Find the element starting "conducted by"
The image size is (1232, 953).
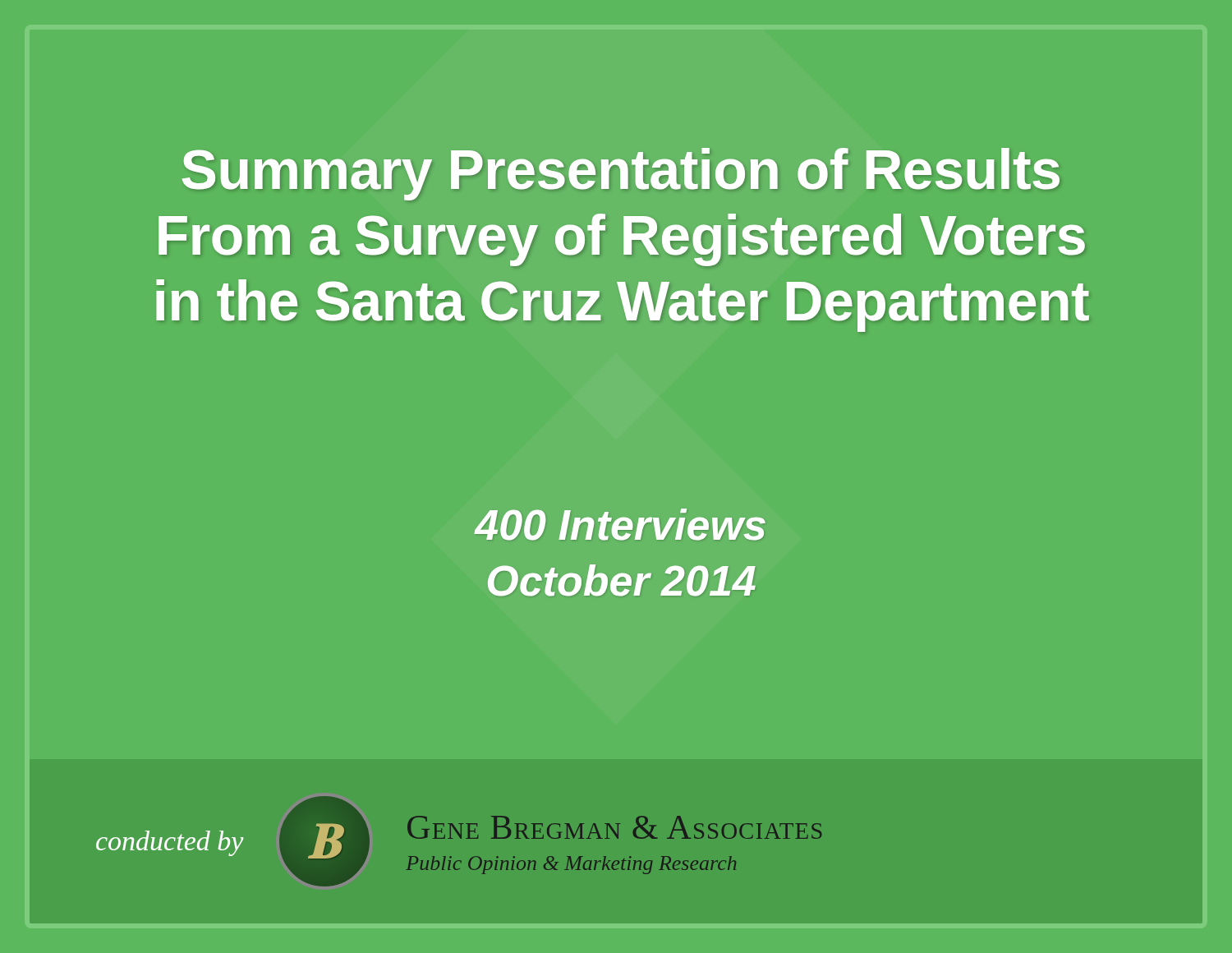[x=169, y=841]
